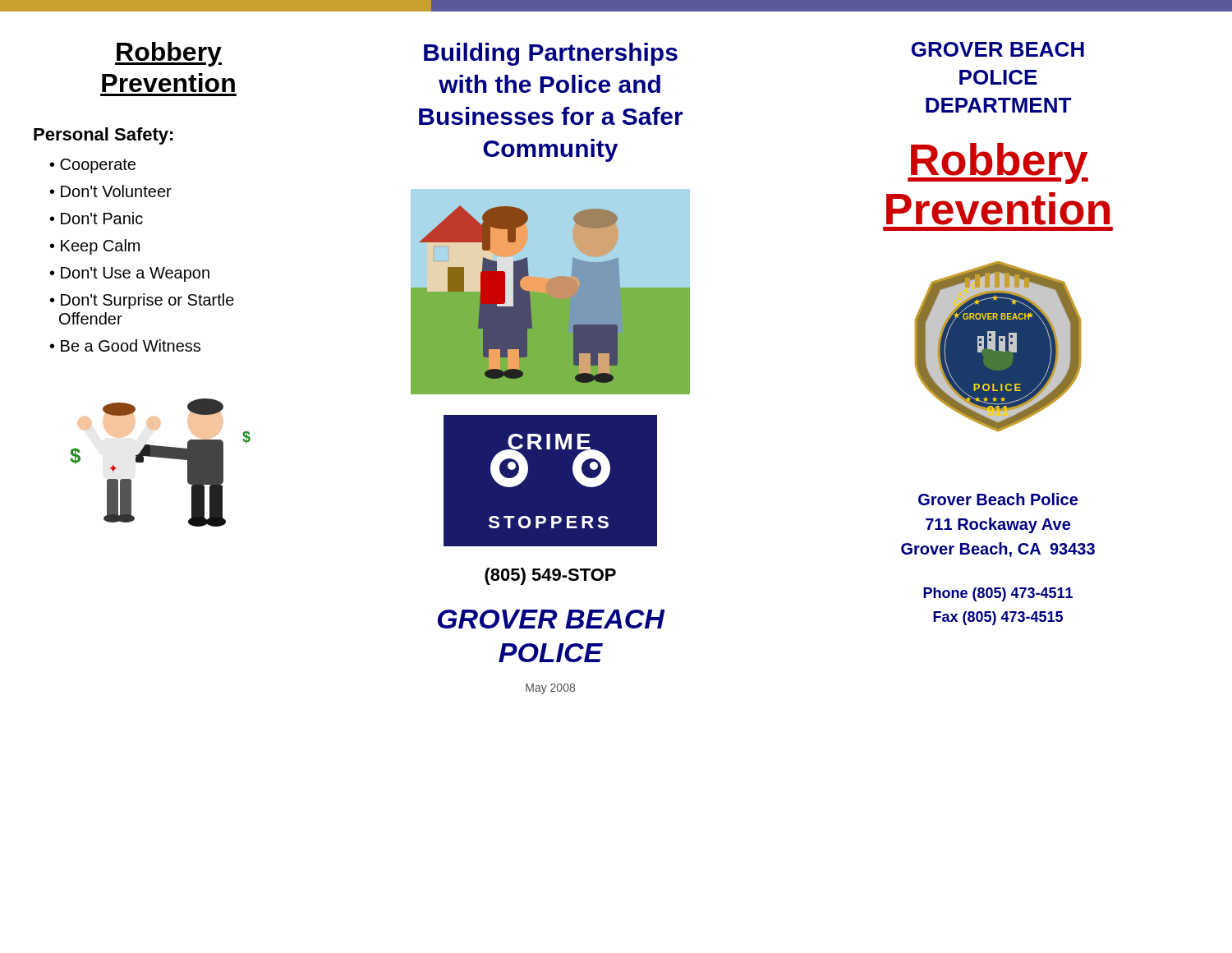Locate the title that opens with "Building Partnershipswith the"
The width and height of the screenshot is (1232, 953).
click(550, 100)
